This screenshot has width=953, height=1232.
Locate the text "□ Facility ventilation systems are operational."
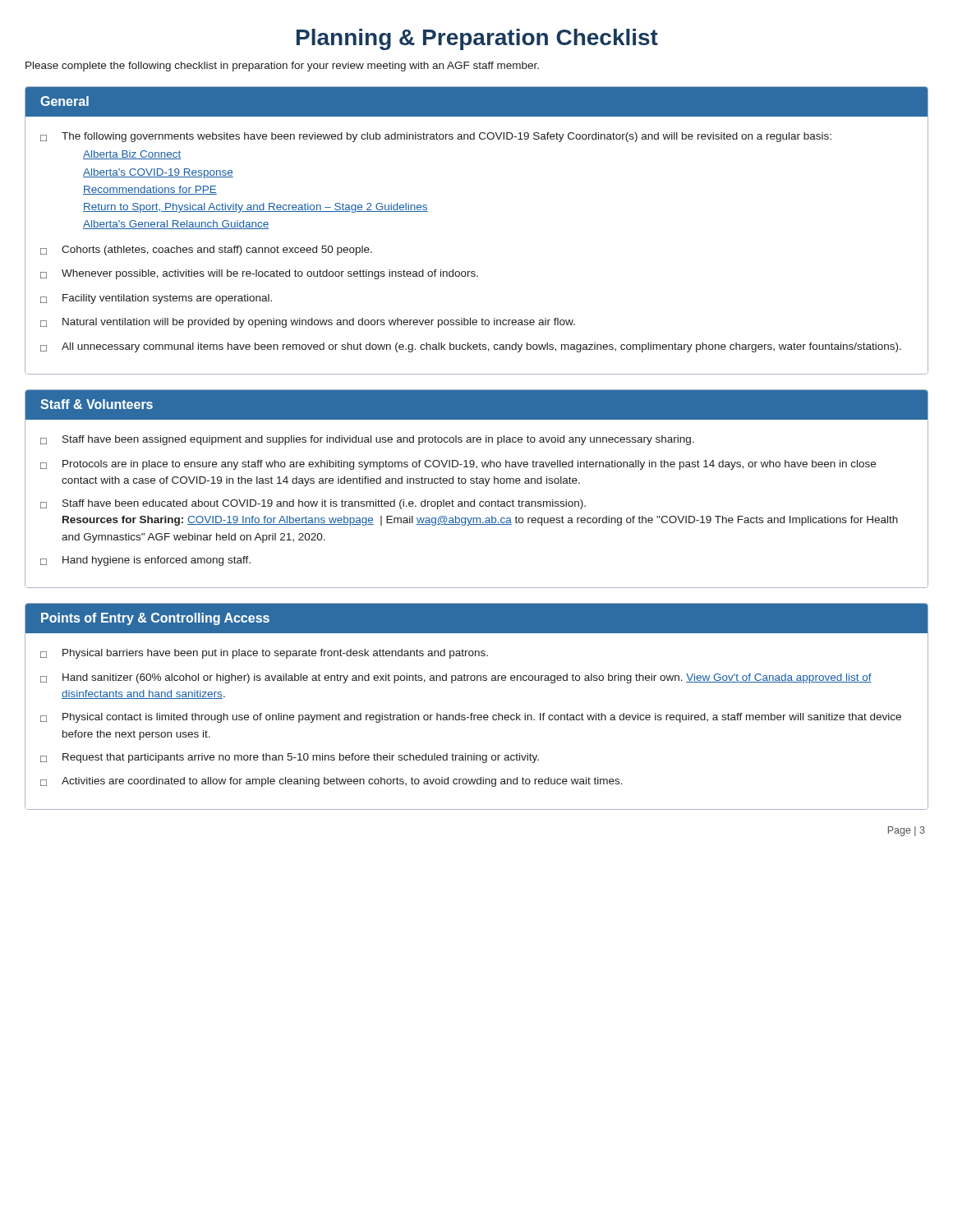(156, 299)
